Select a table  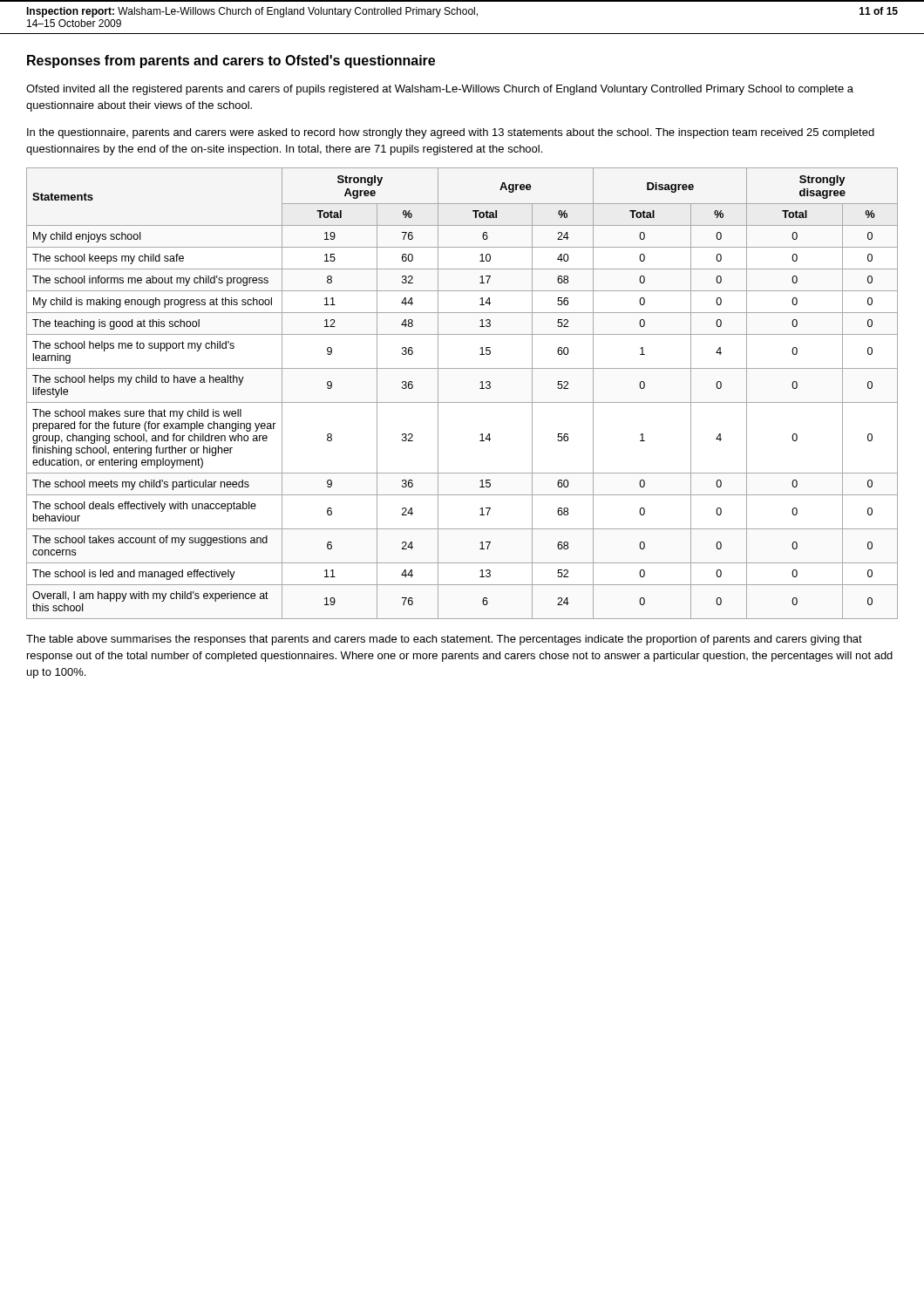462,394
